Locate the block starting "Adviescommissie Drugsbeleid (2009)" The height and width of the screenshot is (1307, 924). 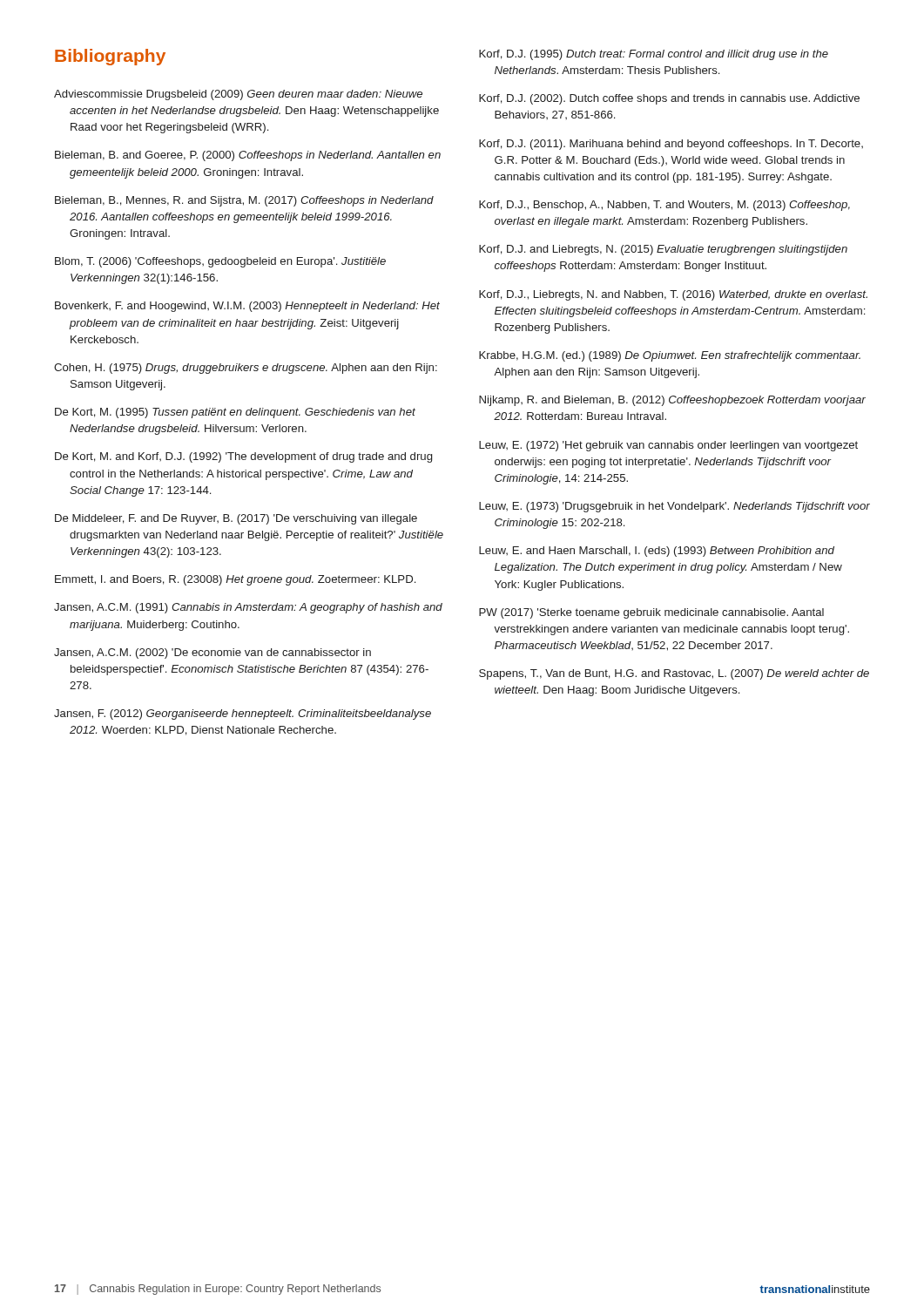[247, 110]
